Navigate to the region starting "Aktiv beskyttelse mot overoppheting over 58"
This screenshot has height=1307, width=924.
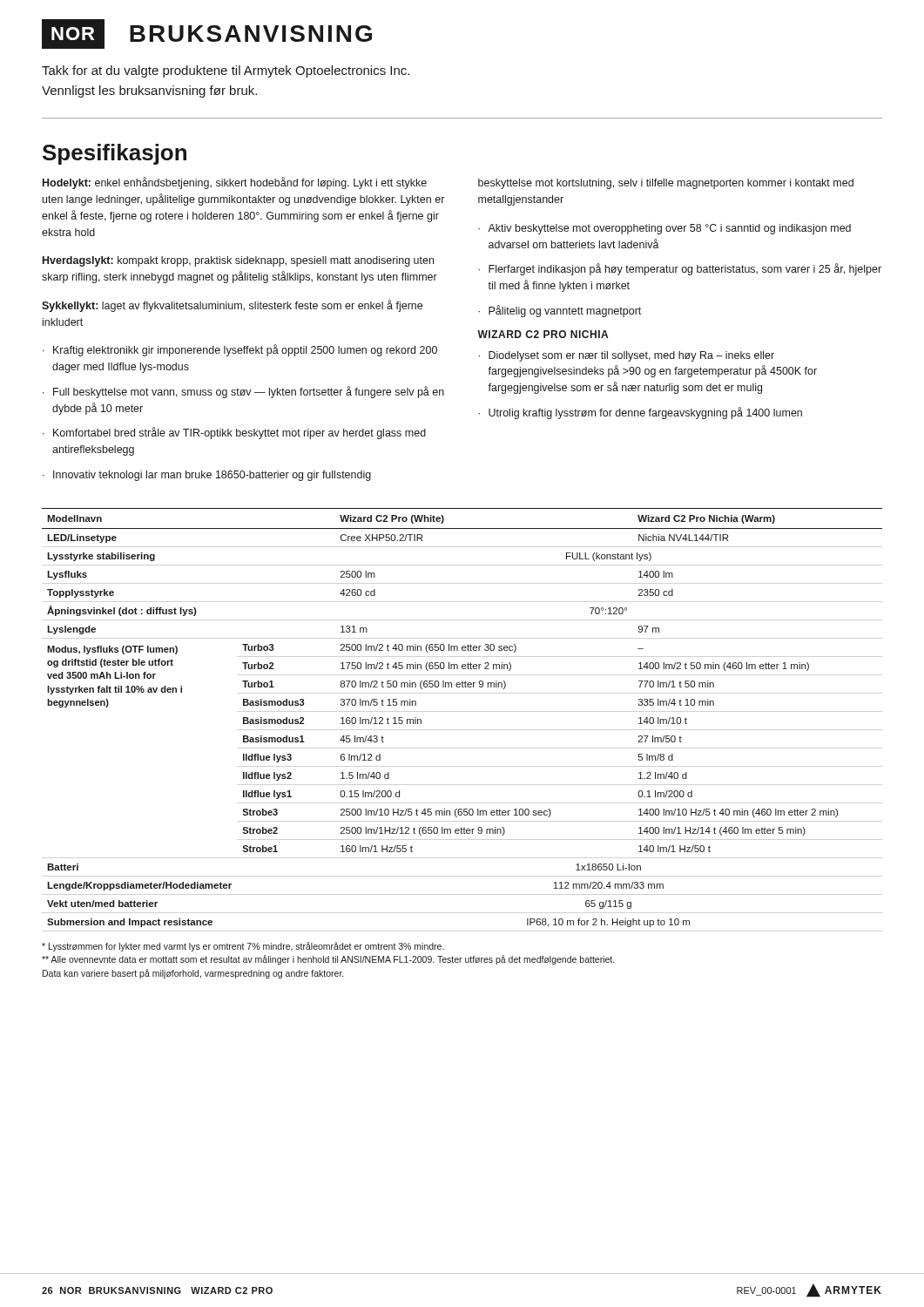670,236
